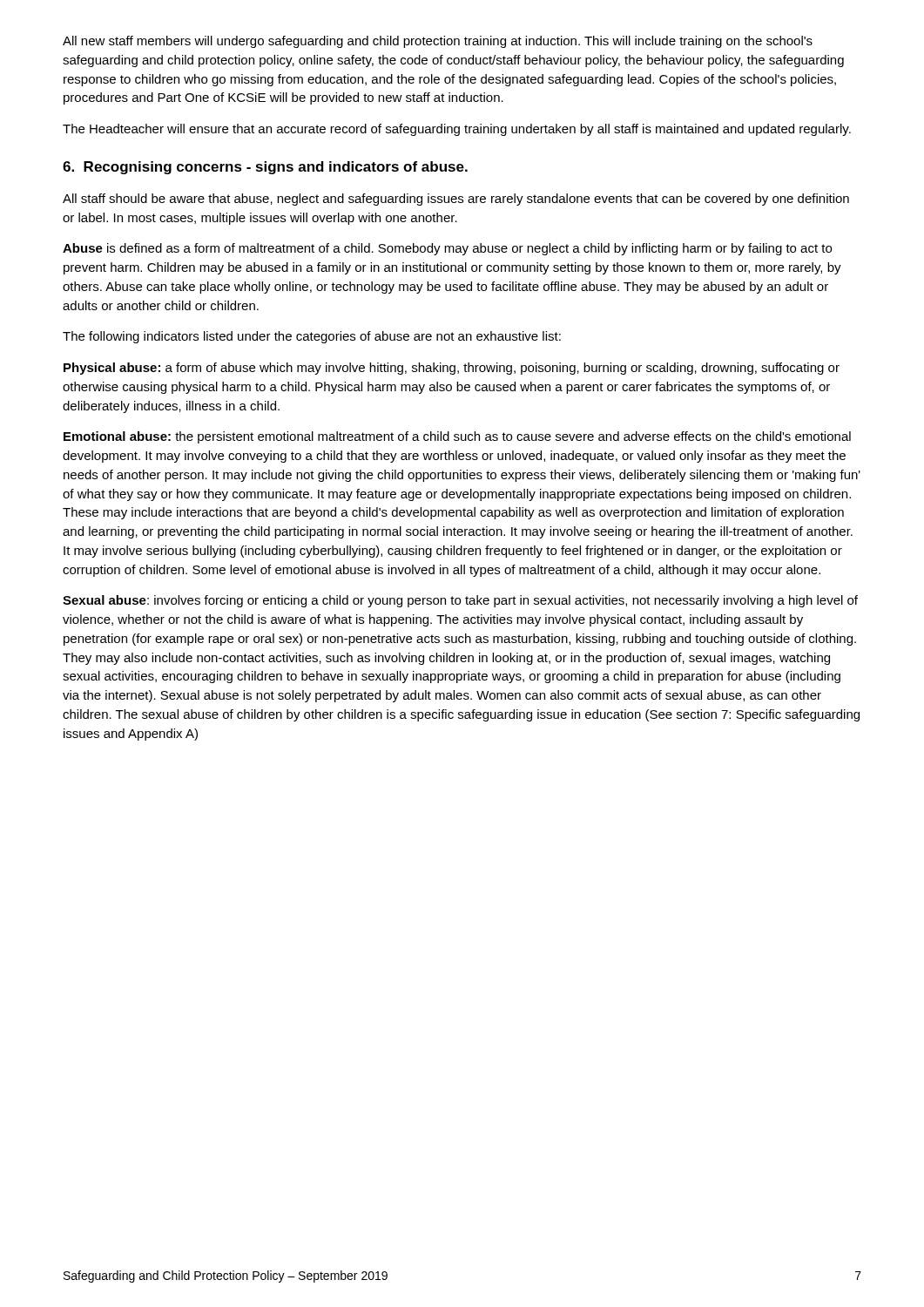Point to the block beginning "Abuse is defined as a form of maltreatment"
Image resolution: width=924 pixels, height=1307 pixels.
452,277
